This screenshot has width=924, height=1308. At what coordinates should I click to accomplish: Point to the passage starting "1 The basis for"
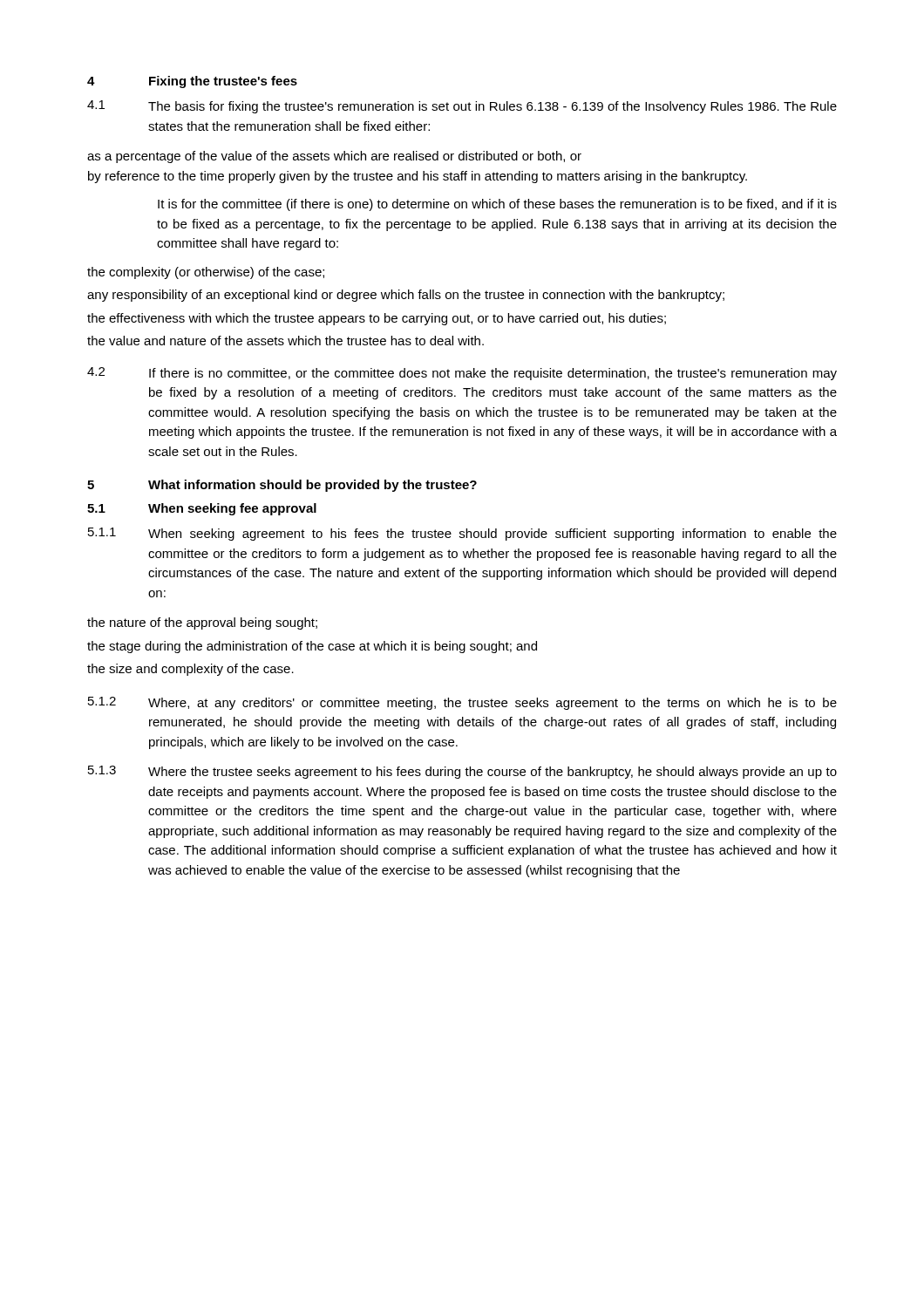tap(462, 116)
